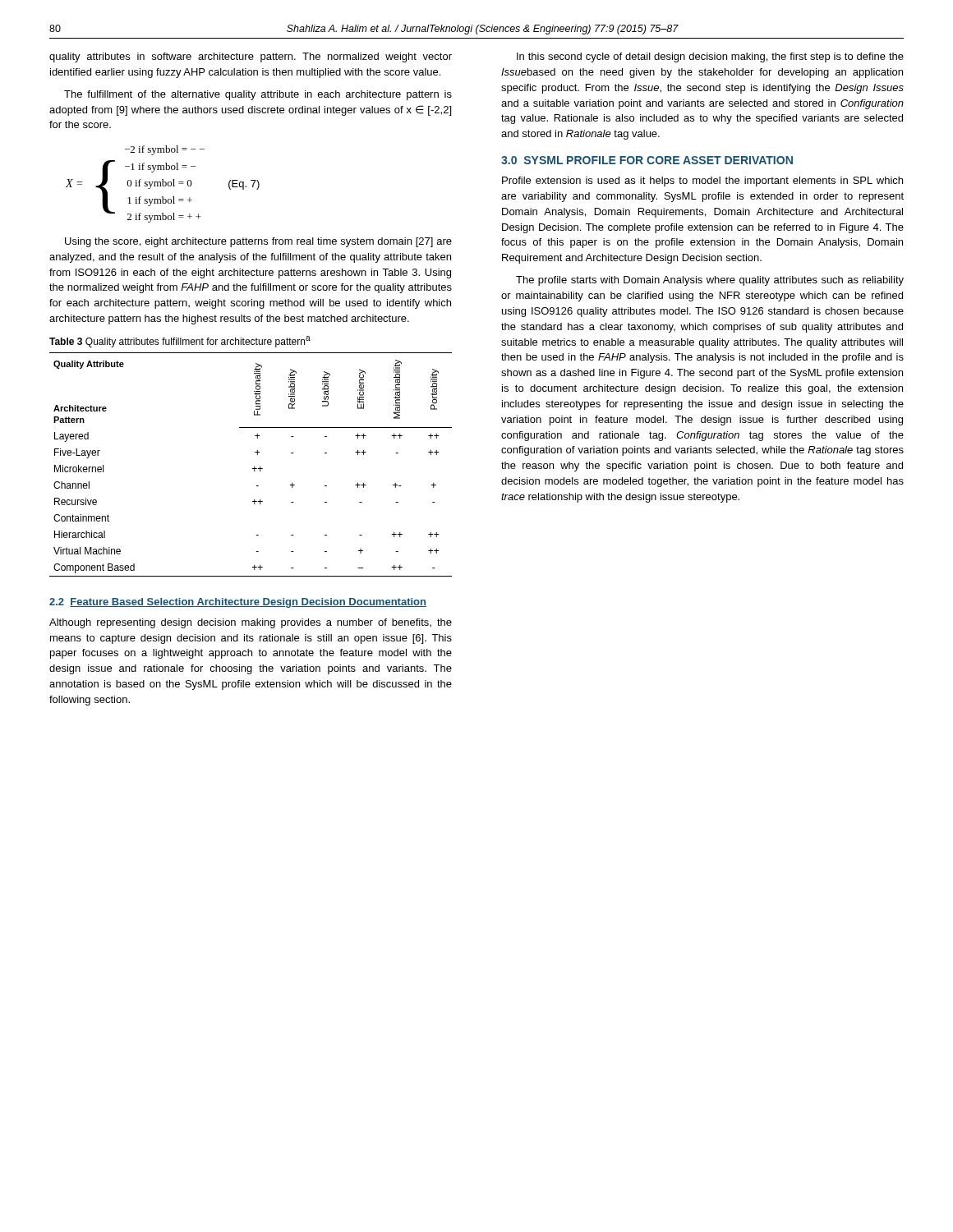953x1232 pixels.
Task: Click a formula
Action: pyautogui.click(x=259, y=184)
